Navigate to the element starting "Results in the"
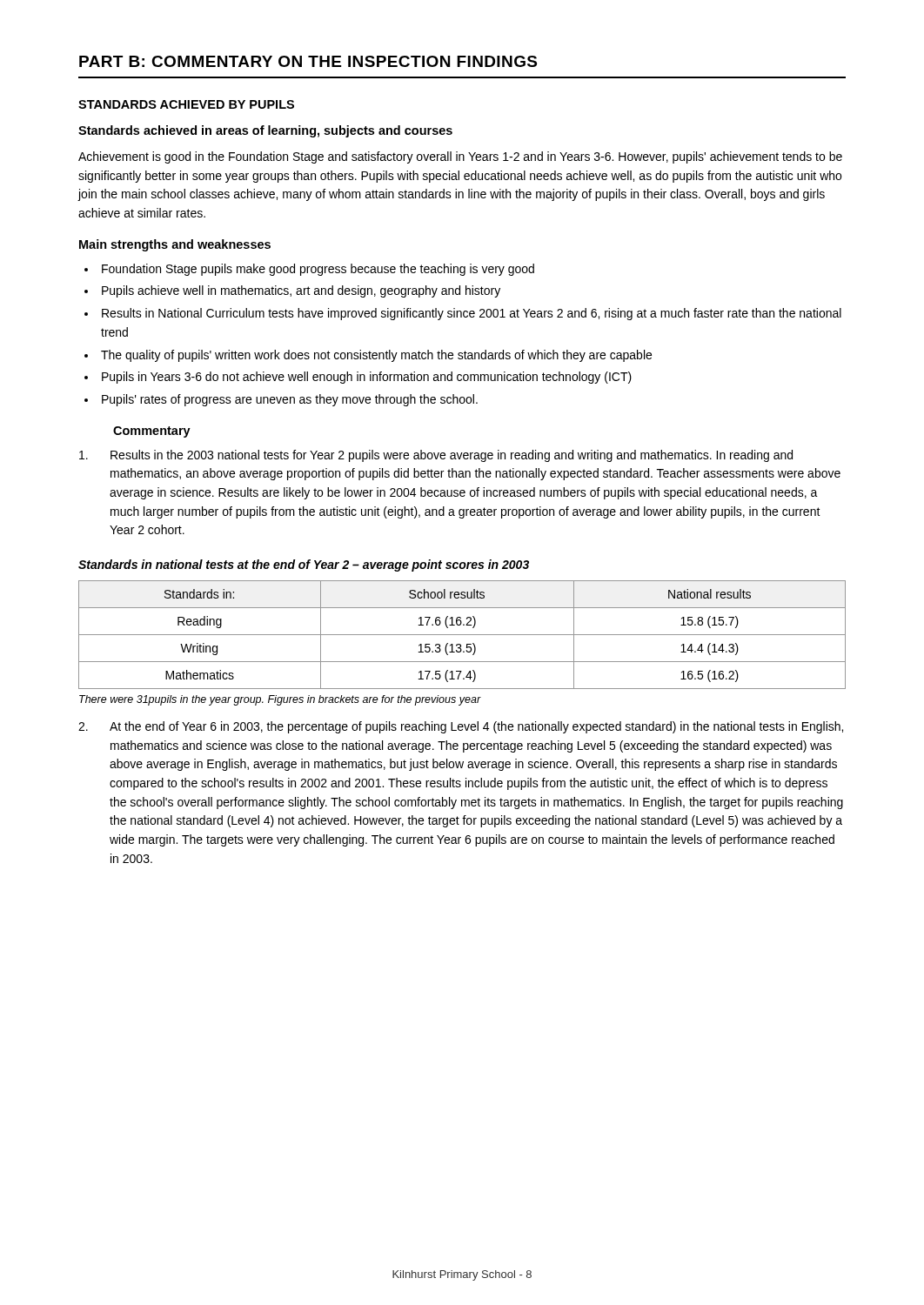The image size is (924, 1305). pyautogui.click(x=462, y=493)
